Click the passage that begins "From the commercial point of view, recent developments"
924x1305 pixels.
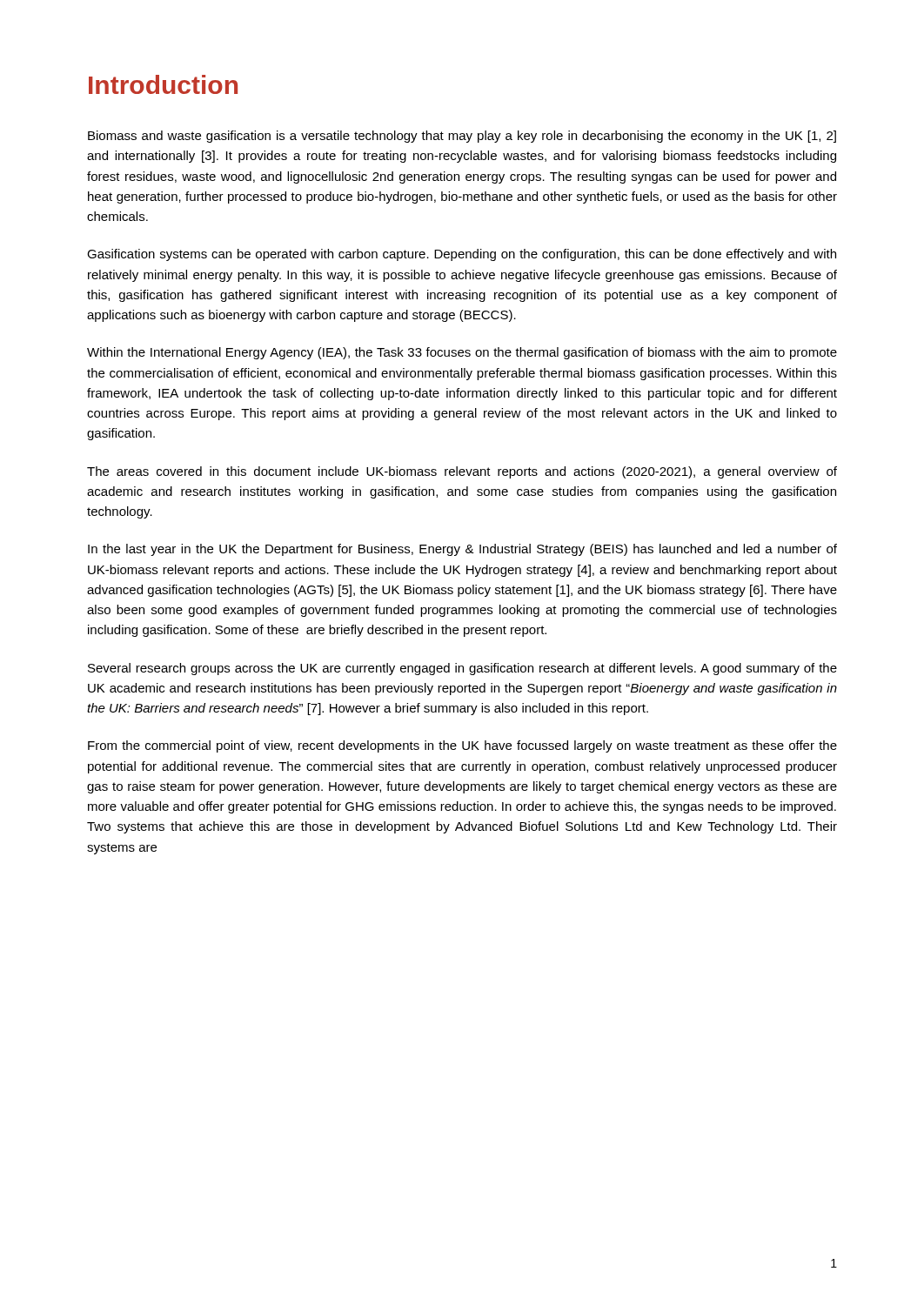click(462, 796)
